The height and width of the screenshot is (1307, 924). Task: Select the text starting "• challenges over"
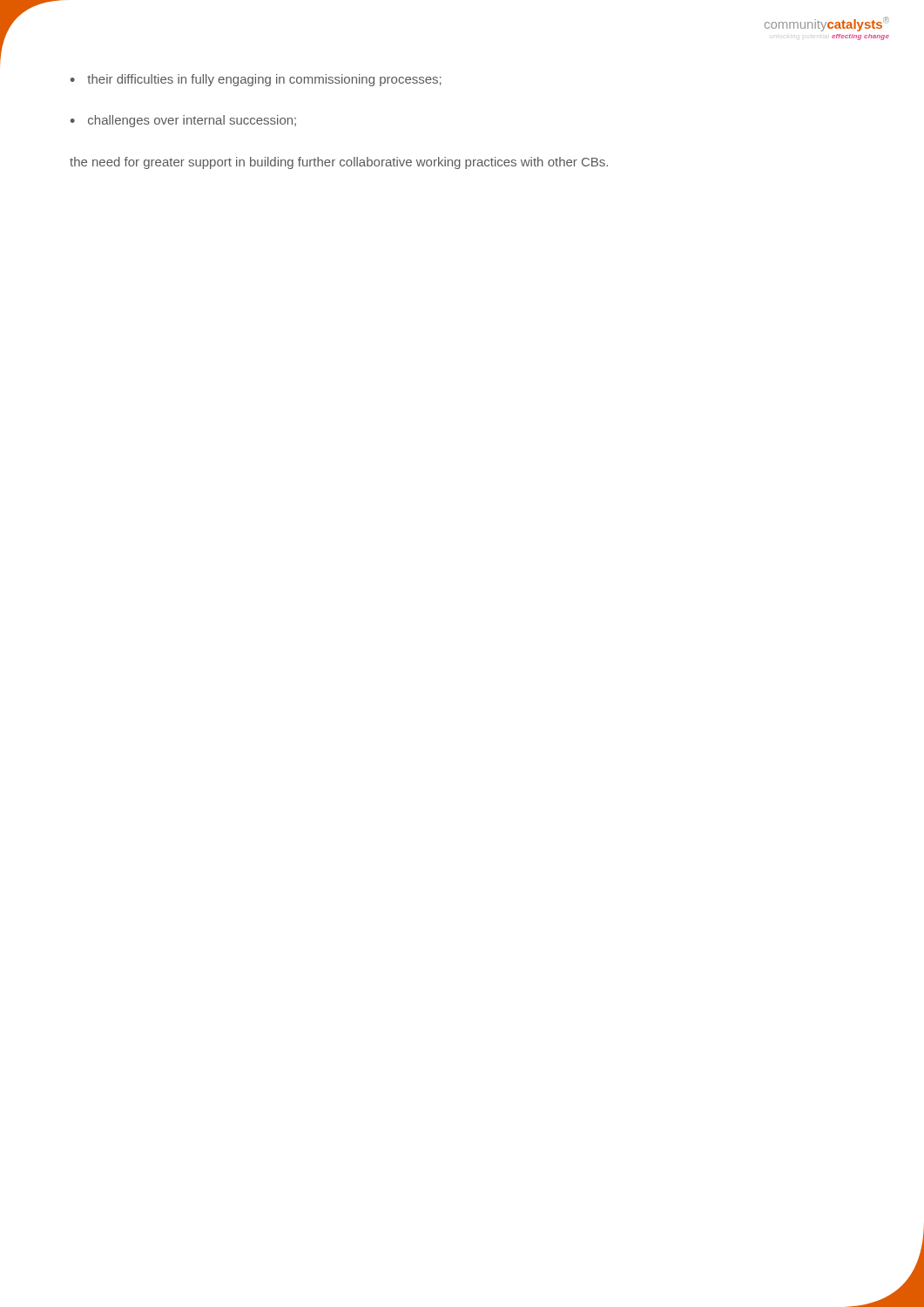point(183,122)
